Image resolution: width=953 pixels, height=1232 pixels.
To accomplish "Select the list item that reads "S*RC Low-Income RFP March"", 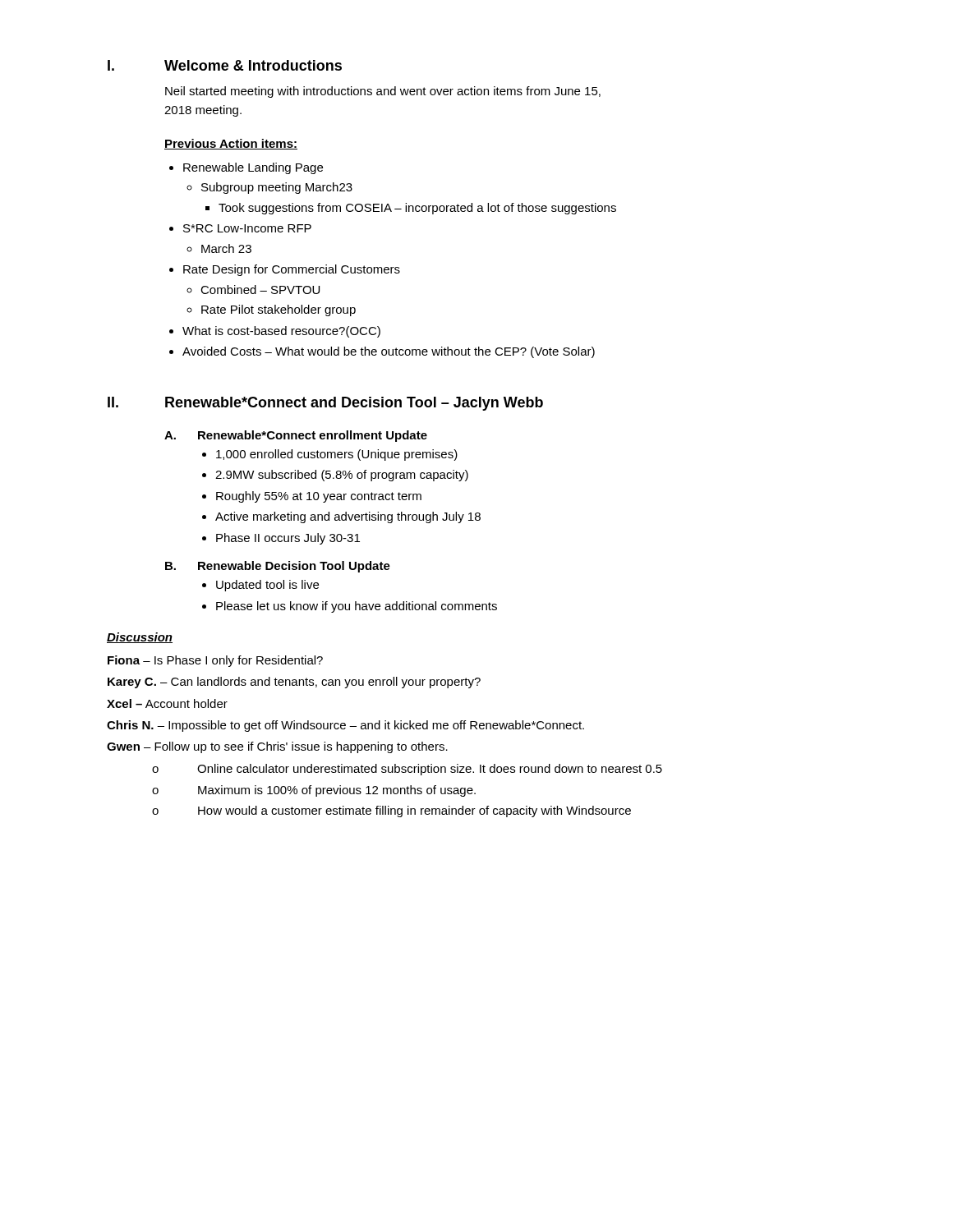I will [247, 228].
